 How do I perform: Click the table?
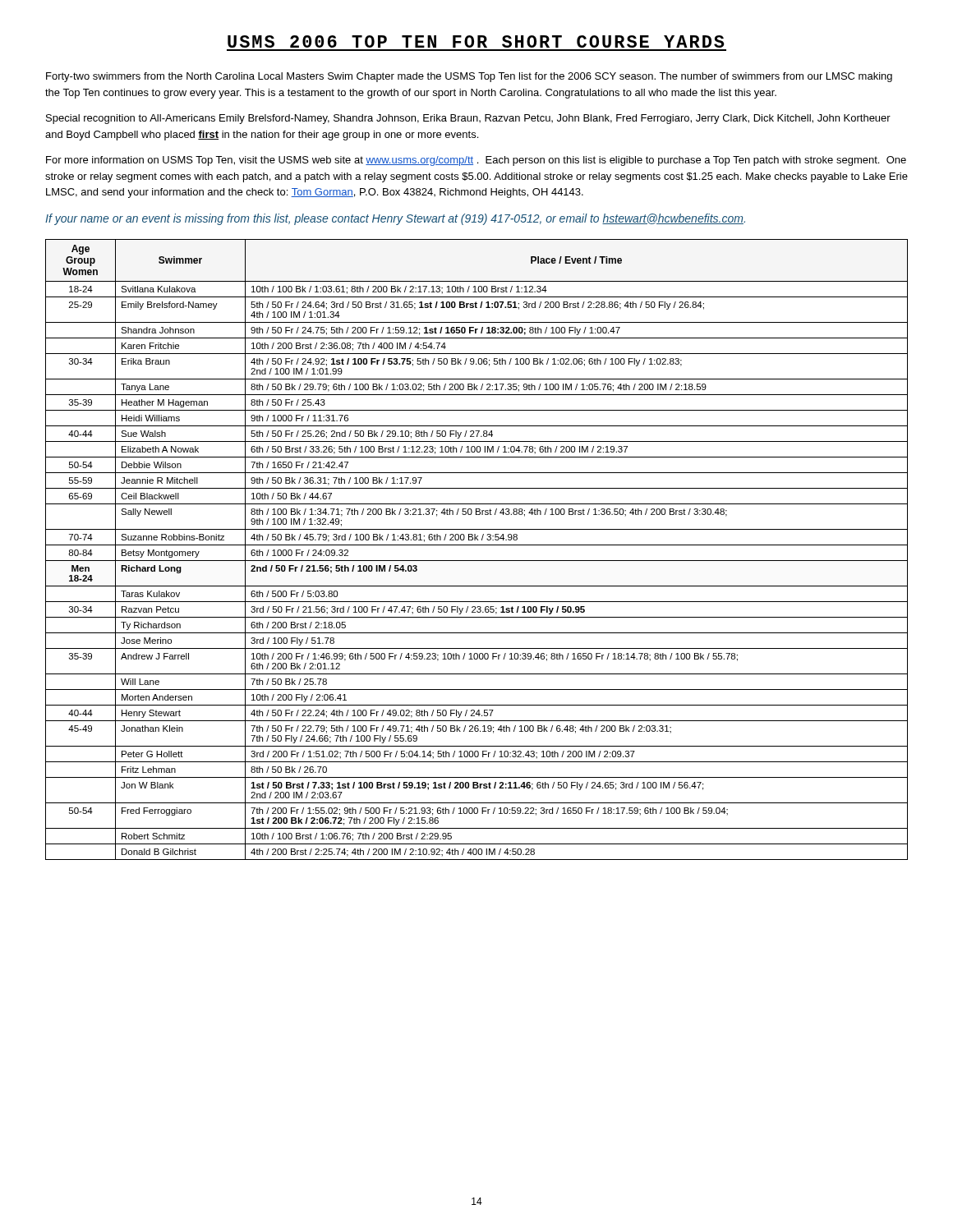click(476, 549)
